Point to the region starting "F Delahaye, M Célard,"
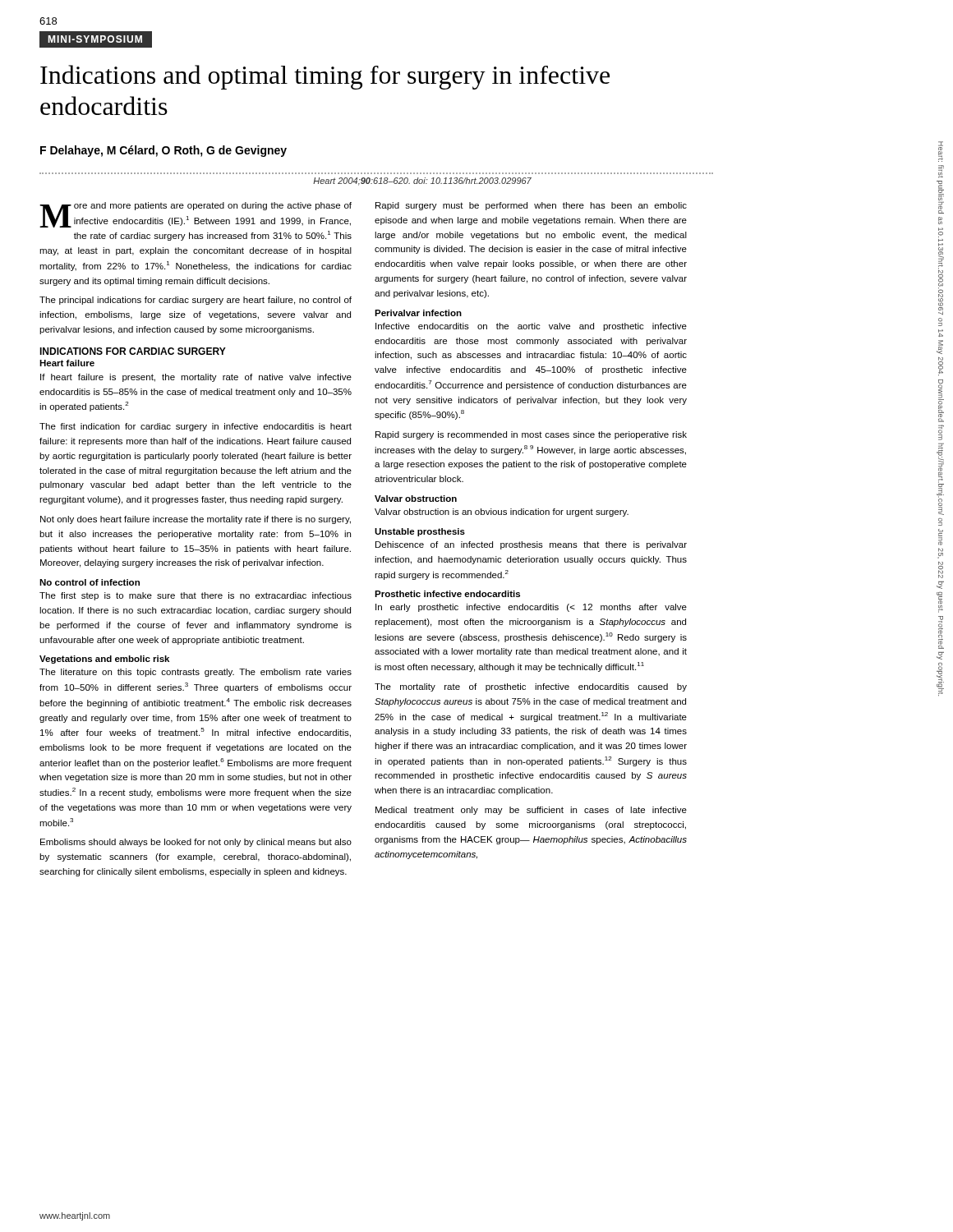The width and height of the screenshot is (953, 1232). [x=163, y=150]
